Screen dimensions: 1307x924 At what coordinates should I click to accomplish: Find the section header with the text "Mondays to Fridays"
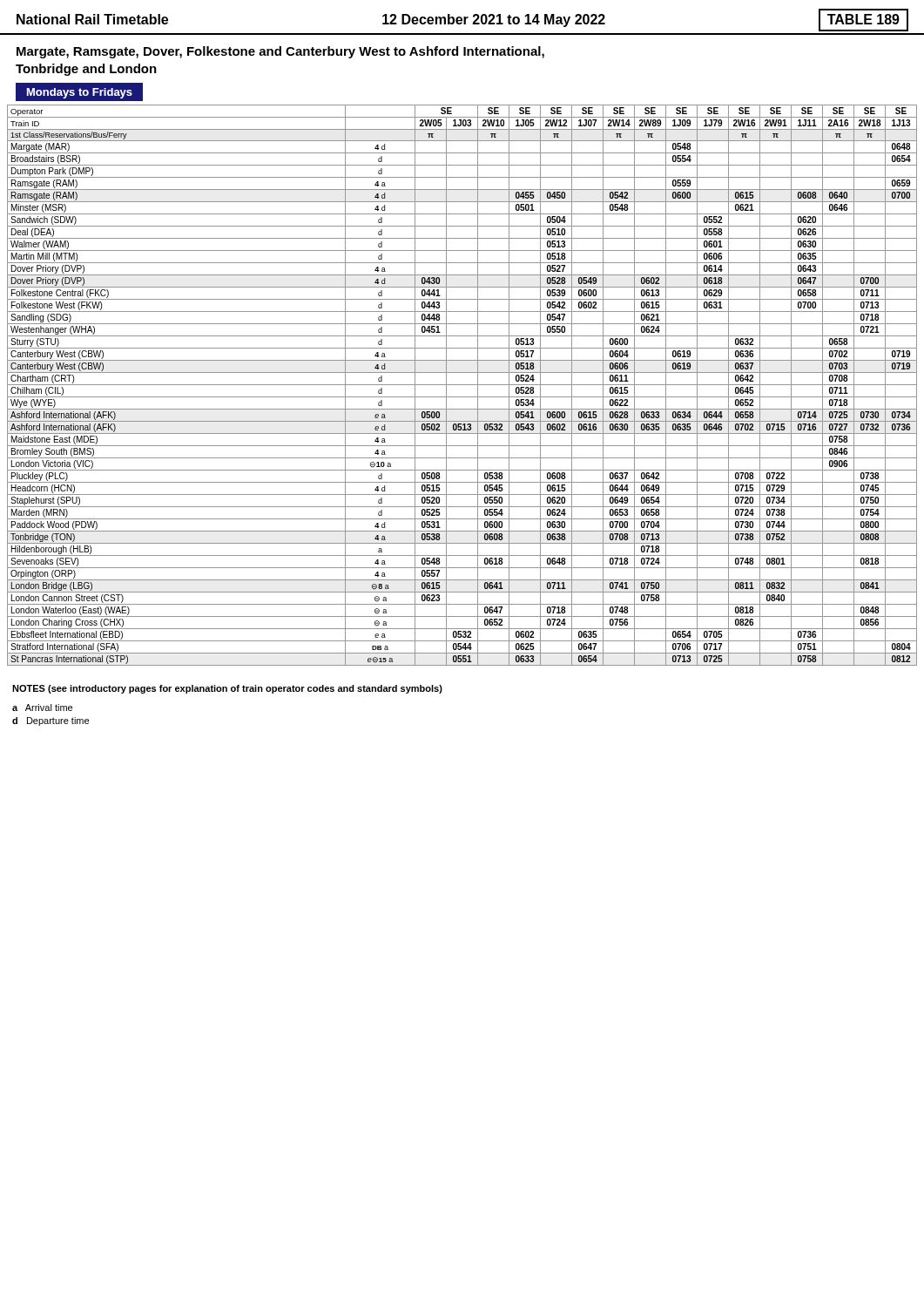tap(79, 92)
